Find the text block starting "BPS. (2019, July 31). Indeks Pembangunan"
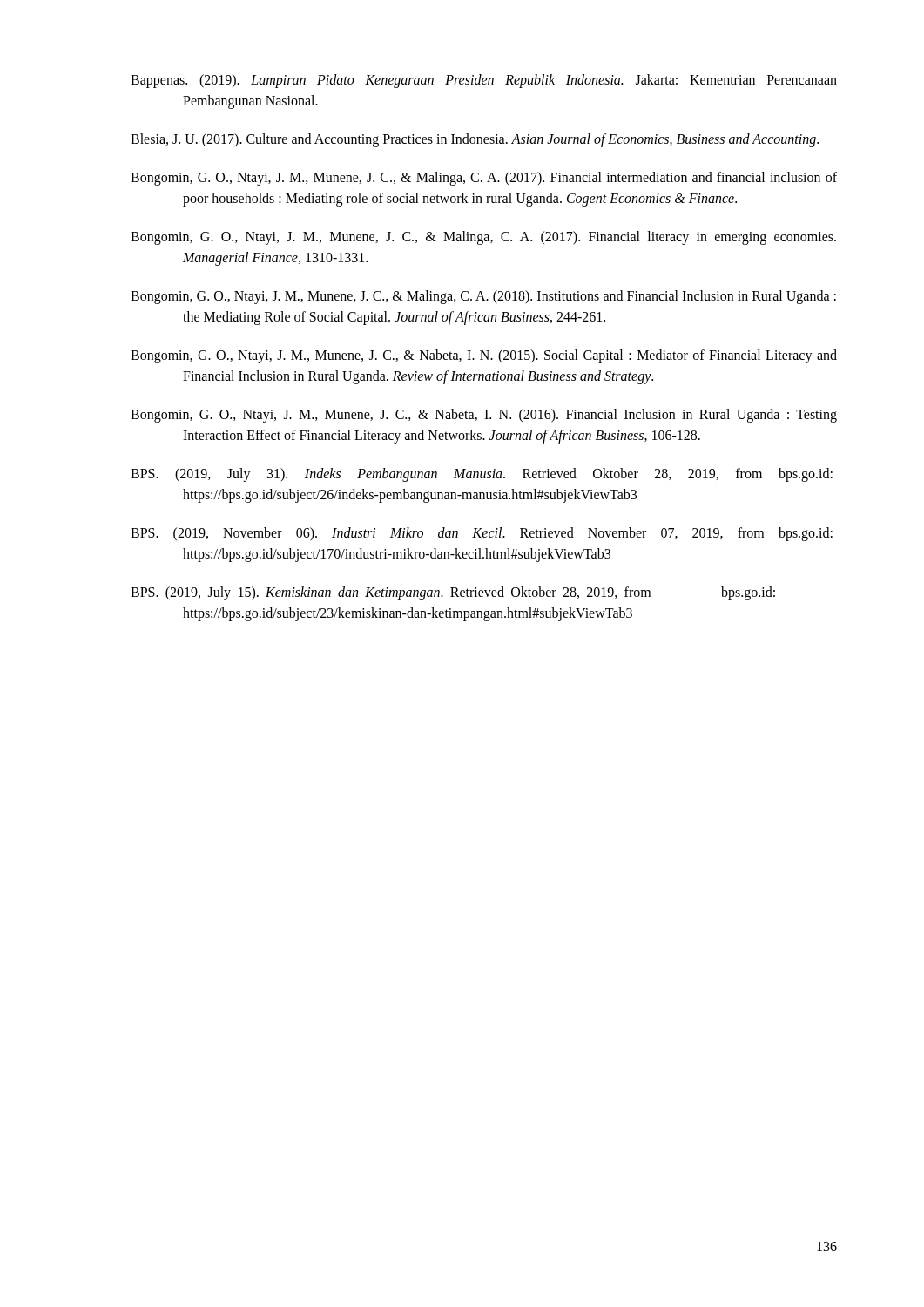The height and width of the screenshot is (1307, 924). click(484, 484)
